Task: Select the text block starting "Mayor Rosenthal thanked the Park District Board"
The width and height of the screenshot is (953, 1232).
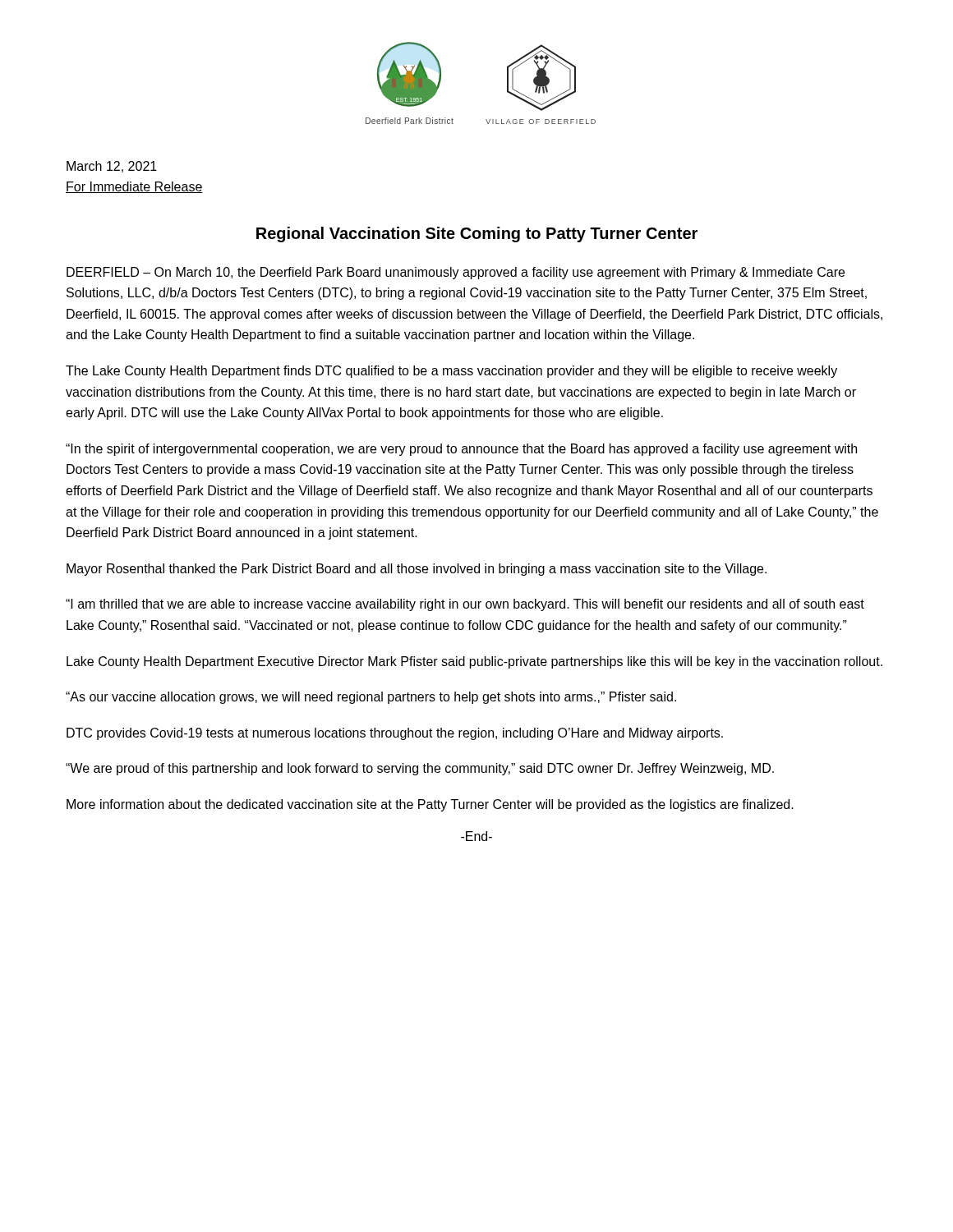Action: 417,569
